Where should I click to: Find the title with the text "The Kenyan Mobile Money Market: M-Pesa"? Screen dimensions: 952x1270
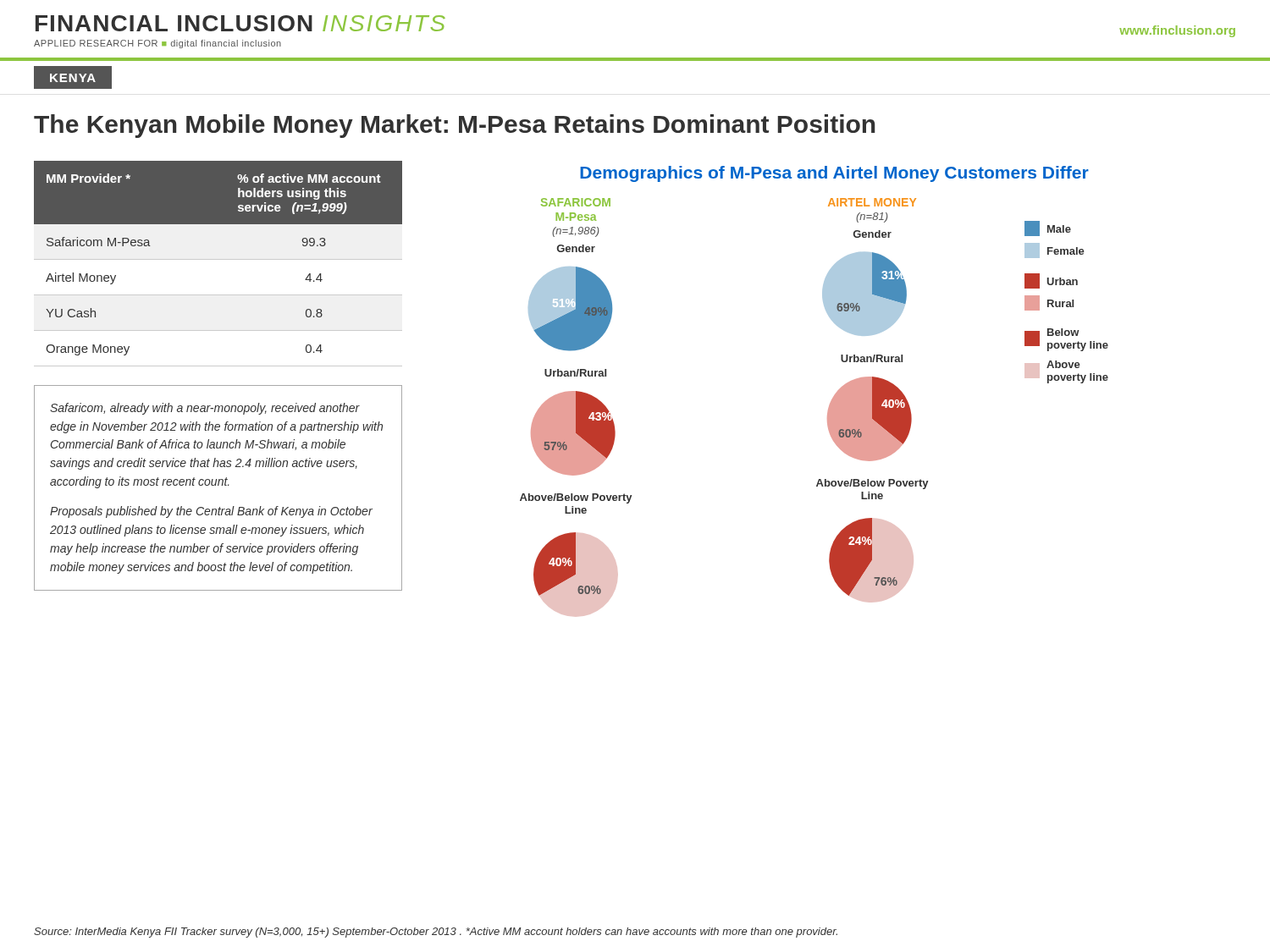click(x=455, y=124)
